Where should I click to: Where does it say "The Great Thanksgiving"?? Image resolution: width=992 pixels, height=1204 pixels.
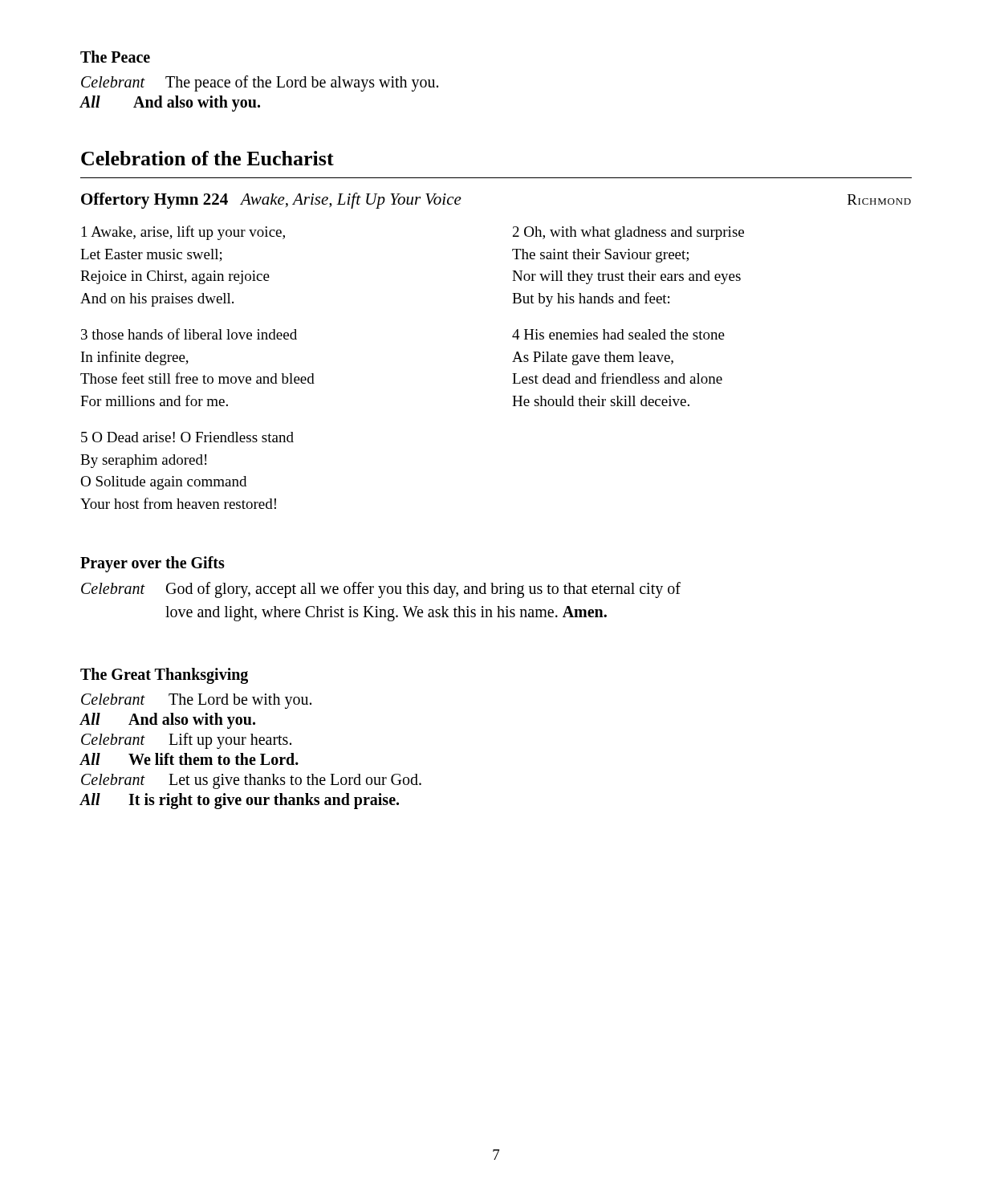coord(164,674)
